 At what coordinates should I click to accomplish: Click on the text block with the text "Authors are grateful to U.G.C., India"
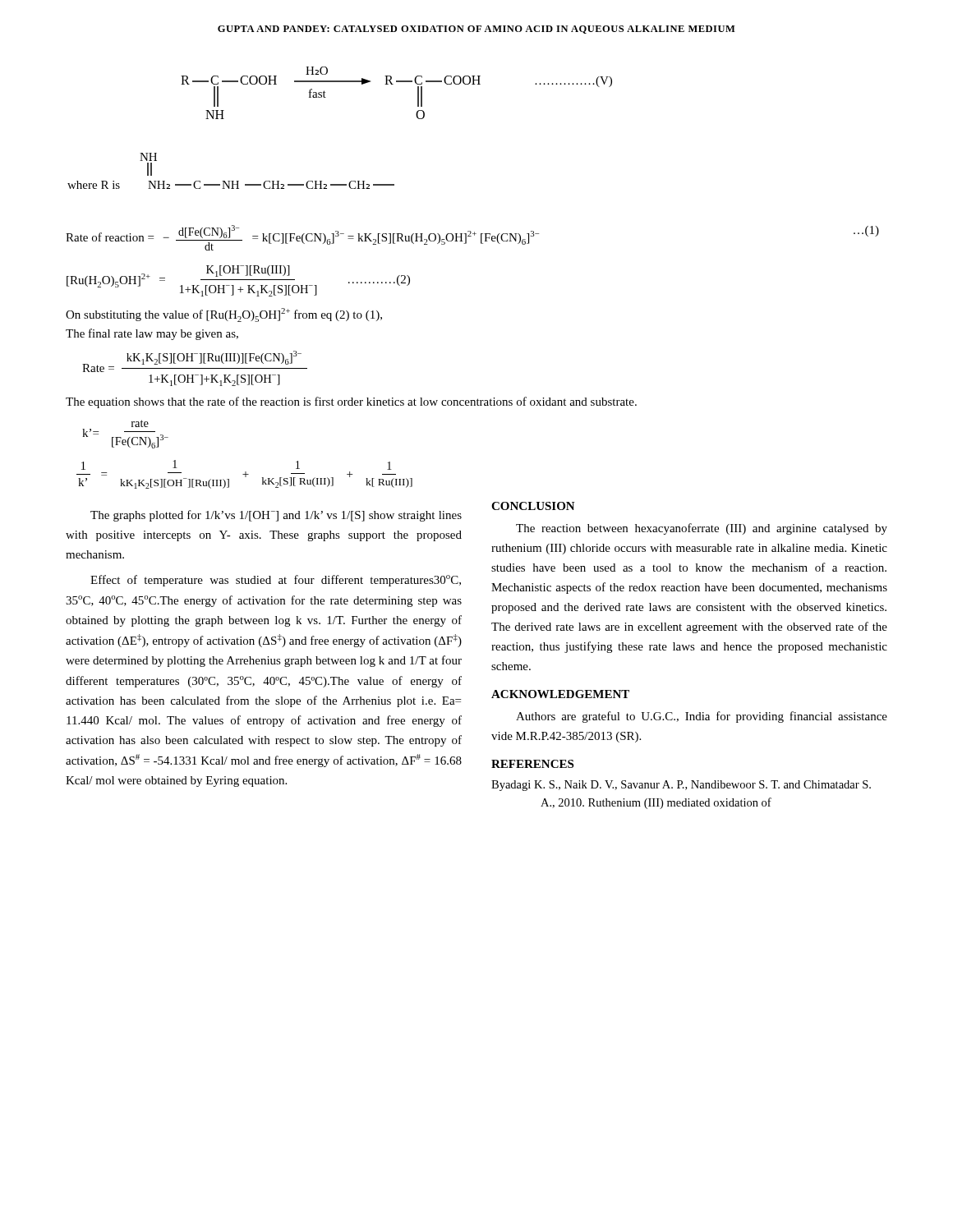click(689, 726)
